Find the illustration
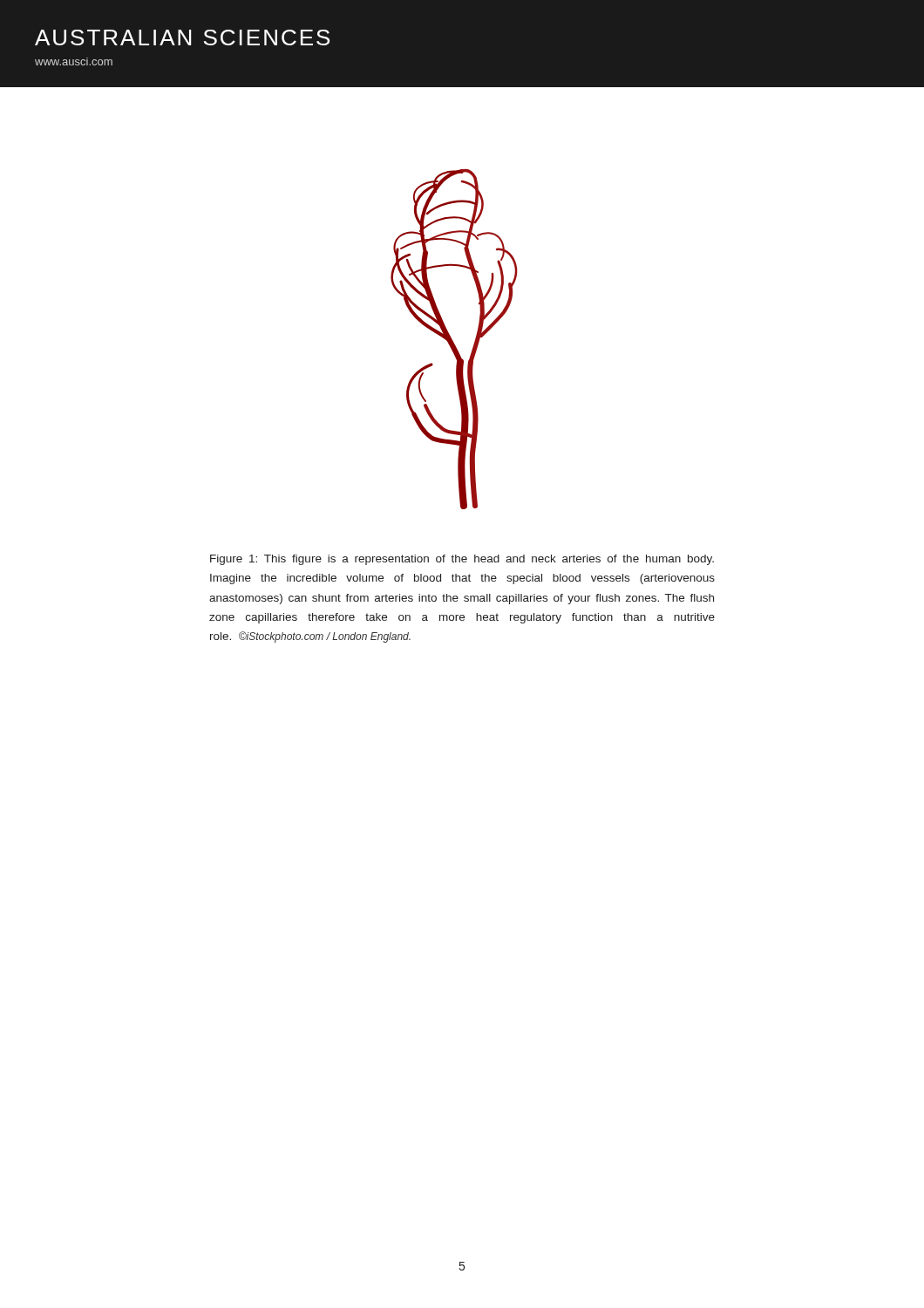The height and width of the screenshot is (1308, 924). click(x=462, y=340)
